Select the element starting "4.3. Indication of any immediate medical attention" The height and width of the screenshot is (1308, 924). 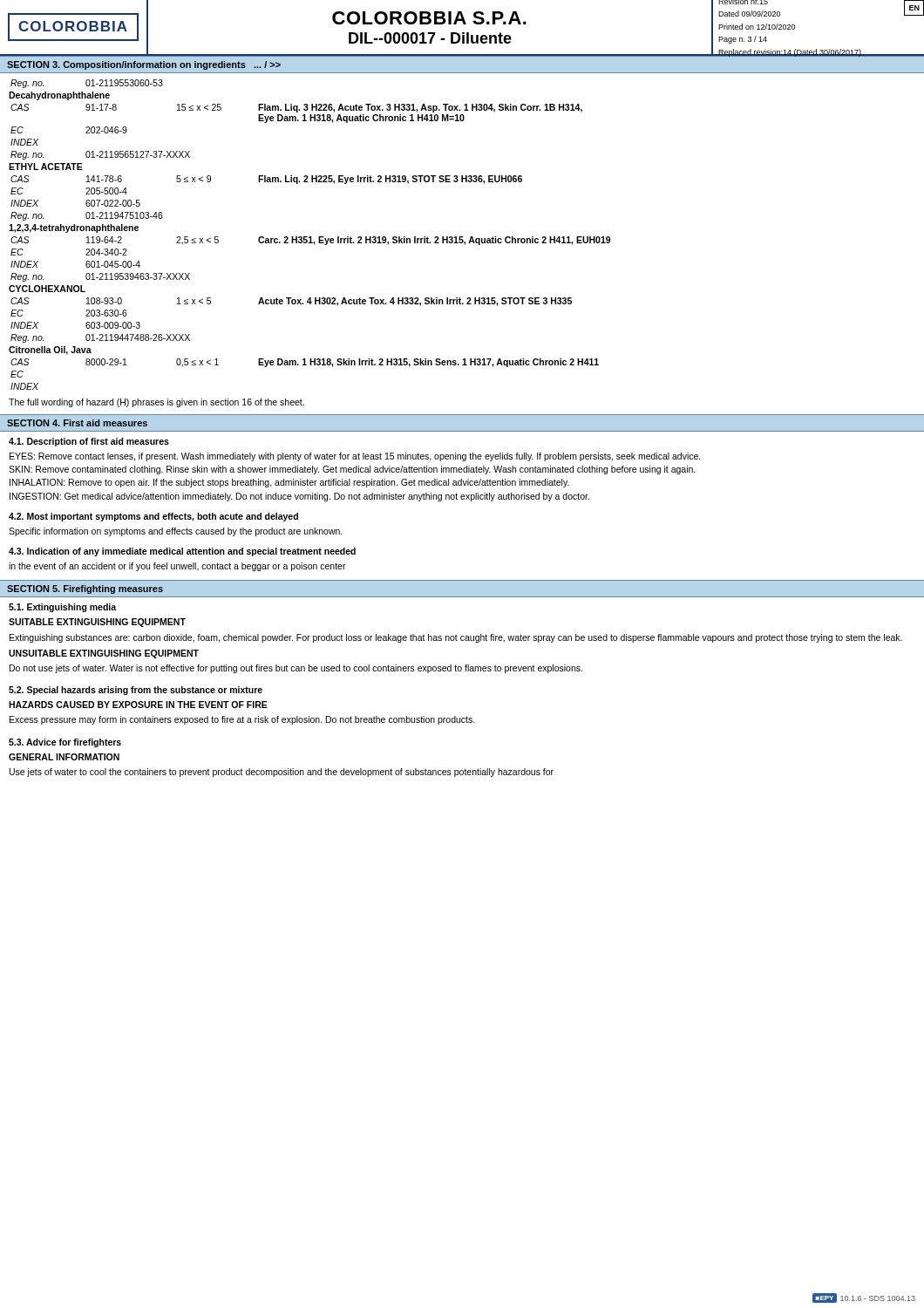coord(182,551)
